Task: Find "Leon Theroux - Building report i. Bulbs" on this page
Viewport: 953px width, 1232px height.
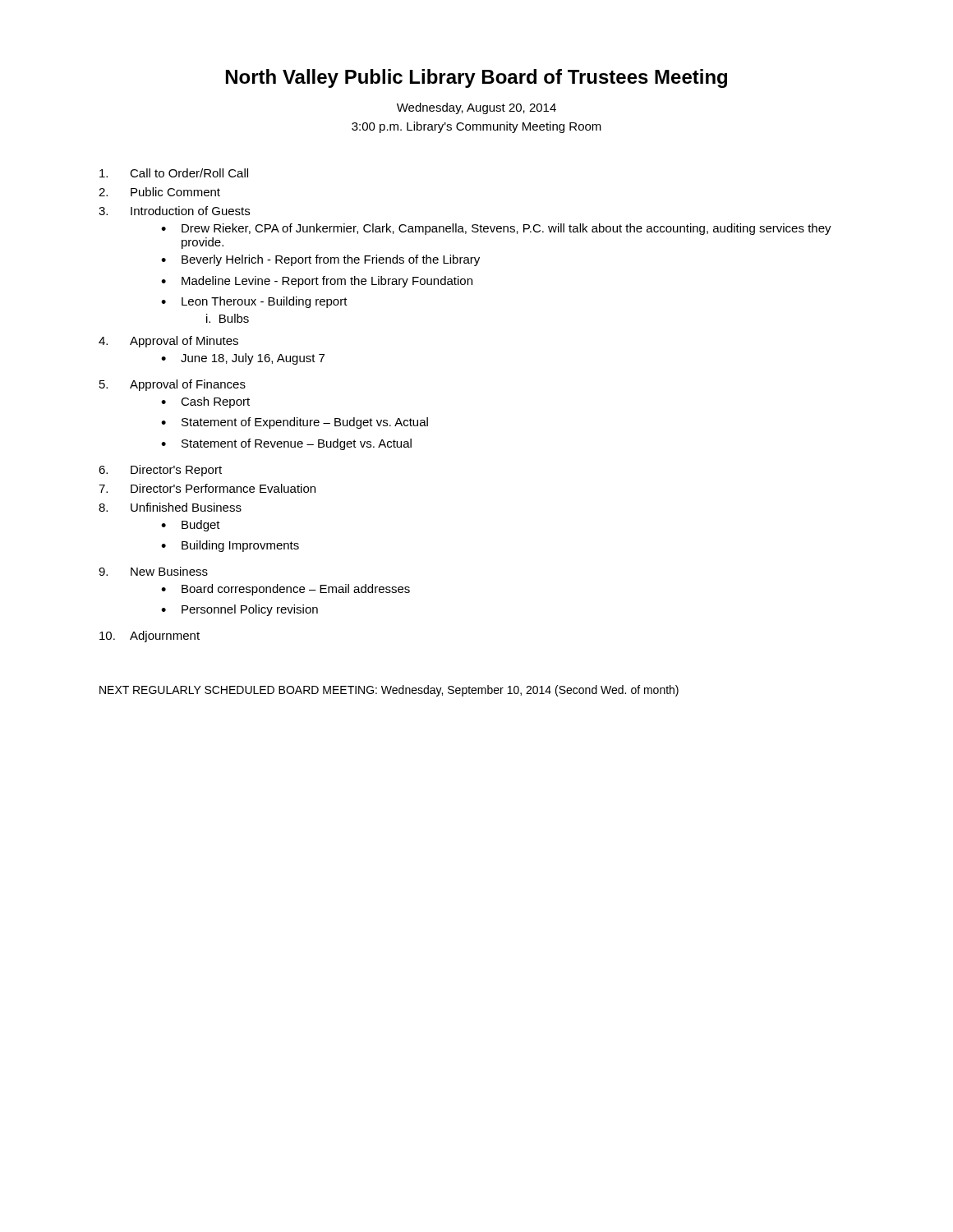Action: point(265,302)
